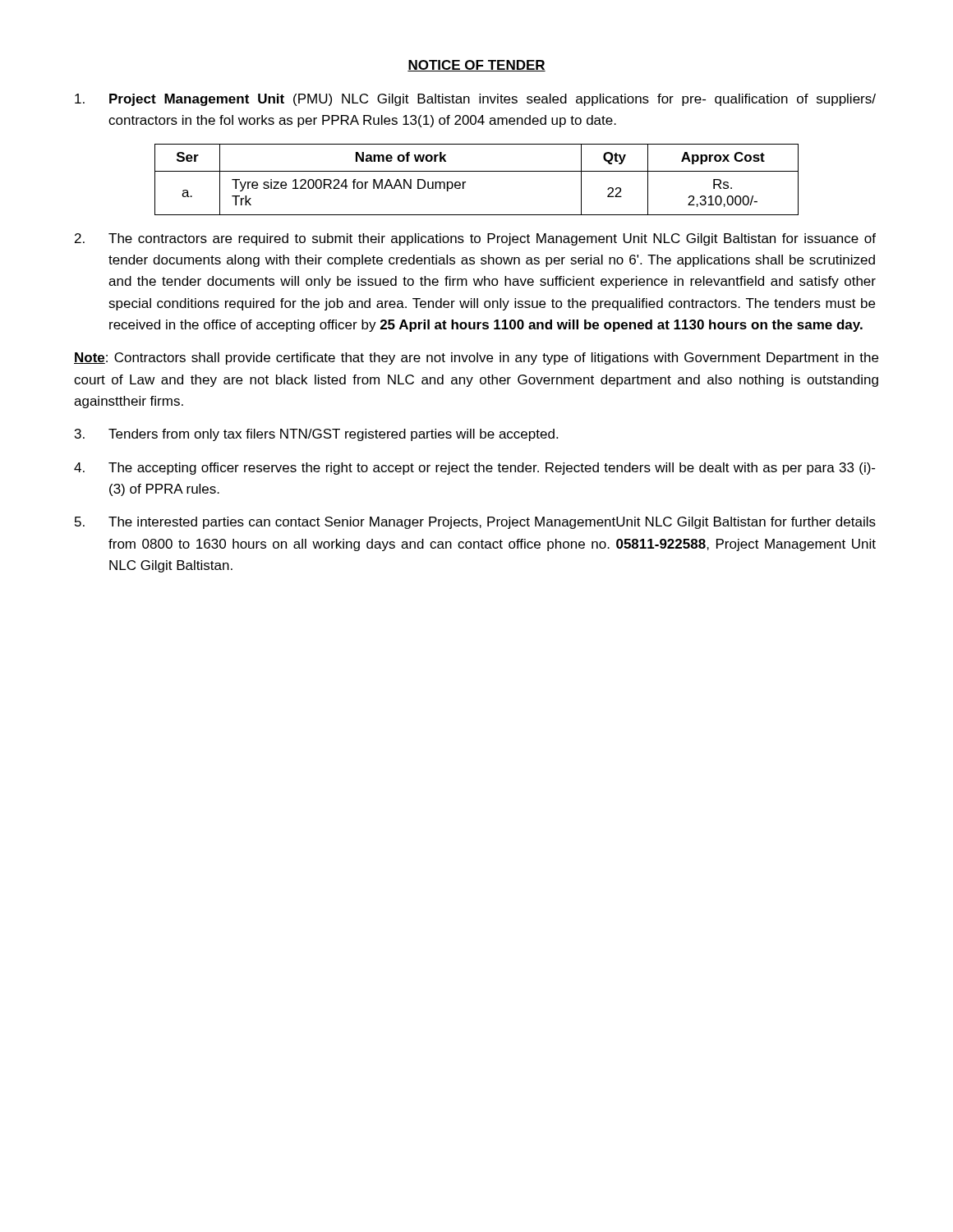The width and height of the screenshot is (953, 1232).
Task: Find the text block containing "The contractors are"
Action: [x=475, y=282]
